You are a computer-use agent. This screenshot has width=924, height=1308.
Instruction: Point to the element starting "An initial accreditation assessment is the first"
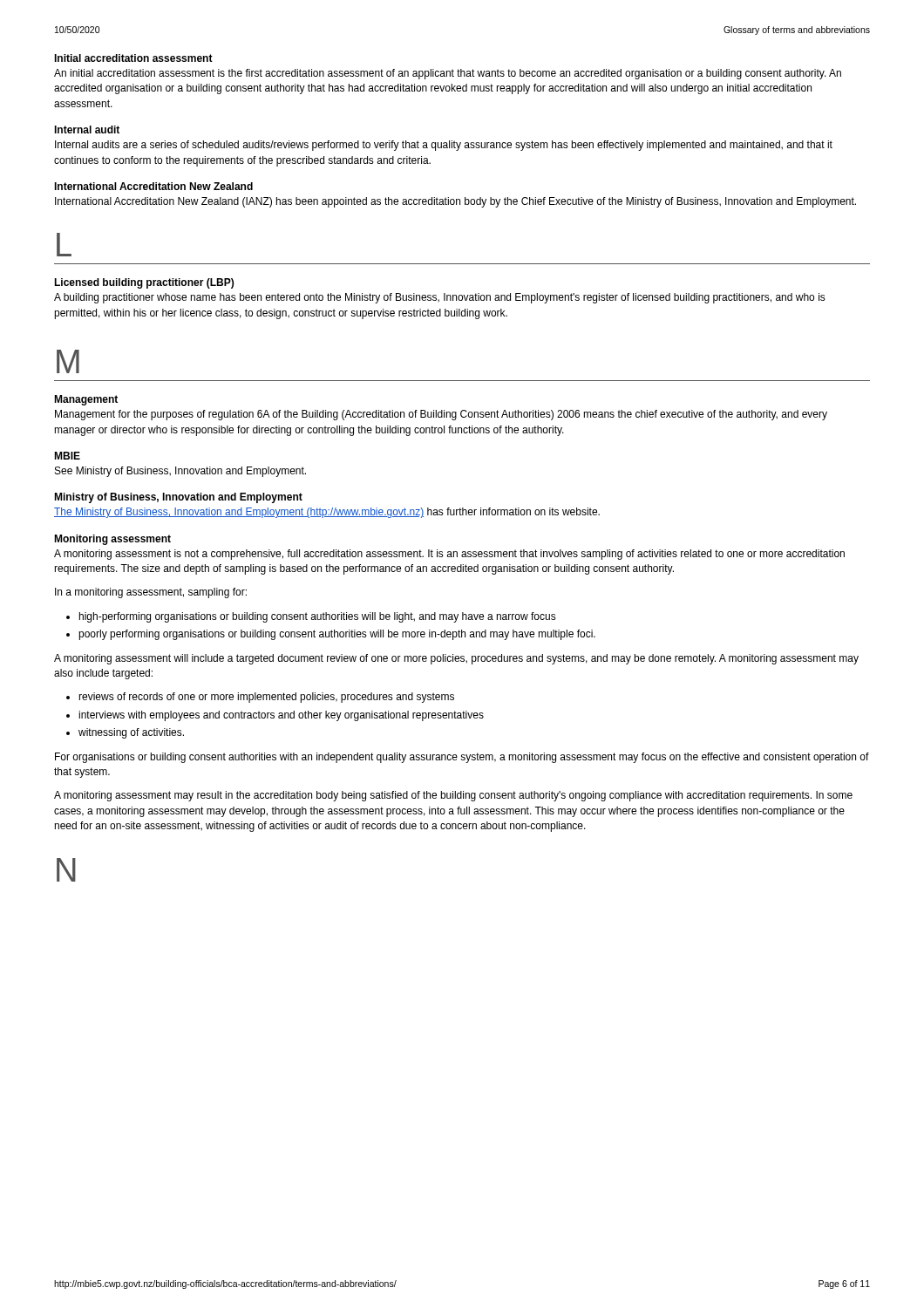(448, 88)
